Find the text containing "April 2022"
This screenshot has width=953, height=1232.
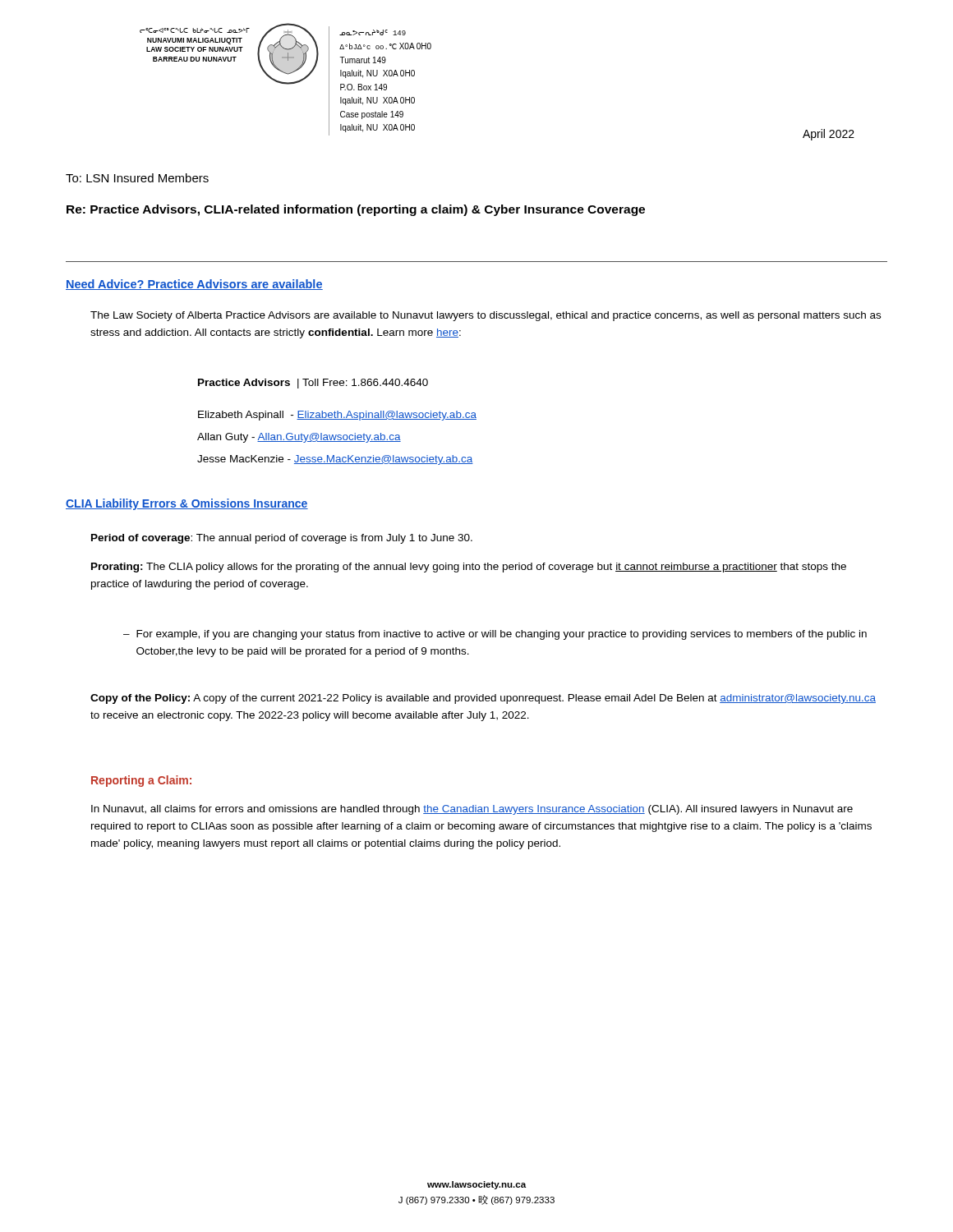click(x=829, y=134)
